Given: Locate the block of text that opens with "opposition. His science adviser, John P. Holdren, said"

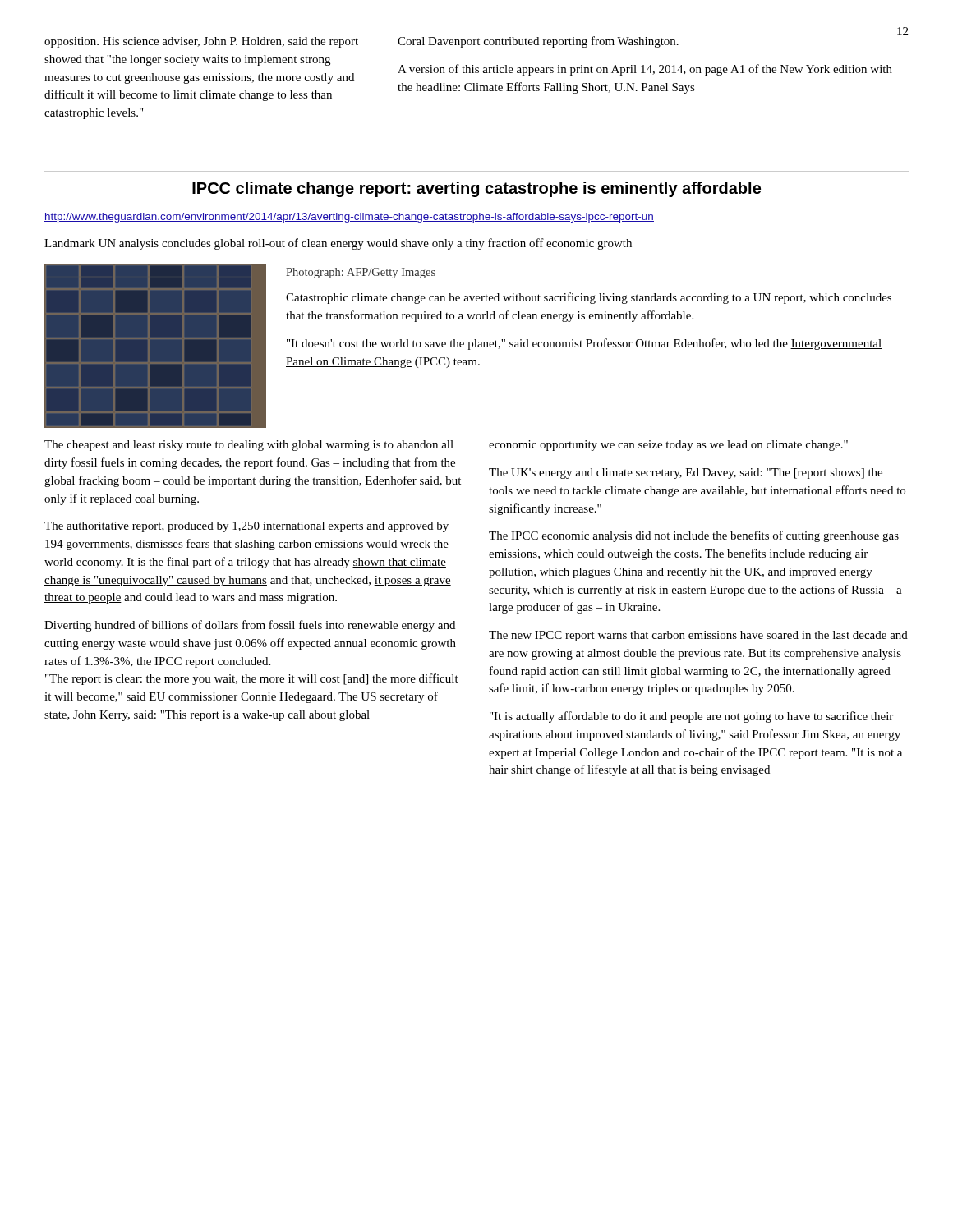Looking at the screenshot, I should pyautogui.click(x=201, y=77).
